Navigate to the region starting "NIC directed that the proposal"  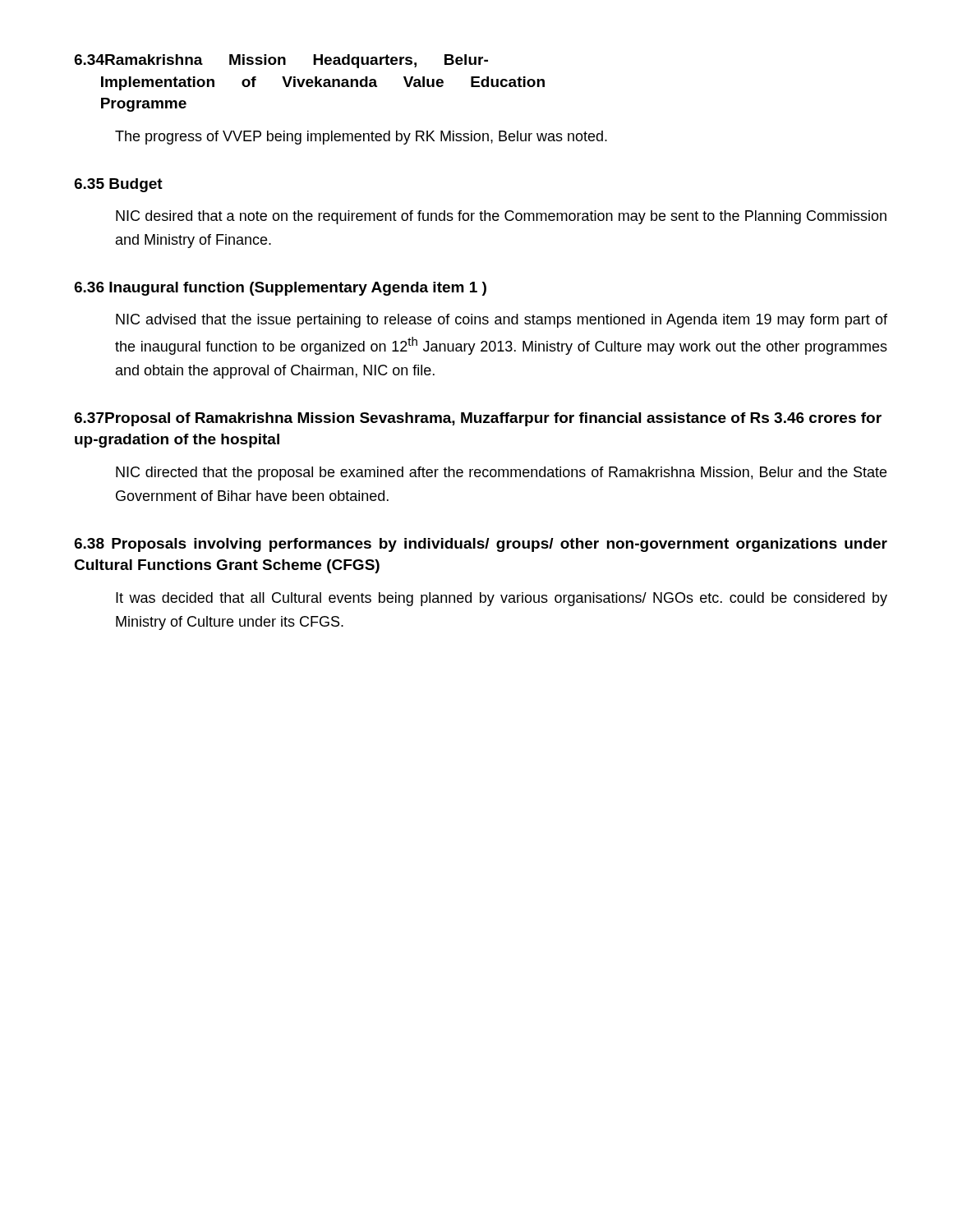pyautogui.click(x=501, y=484)
